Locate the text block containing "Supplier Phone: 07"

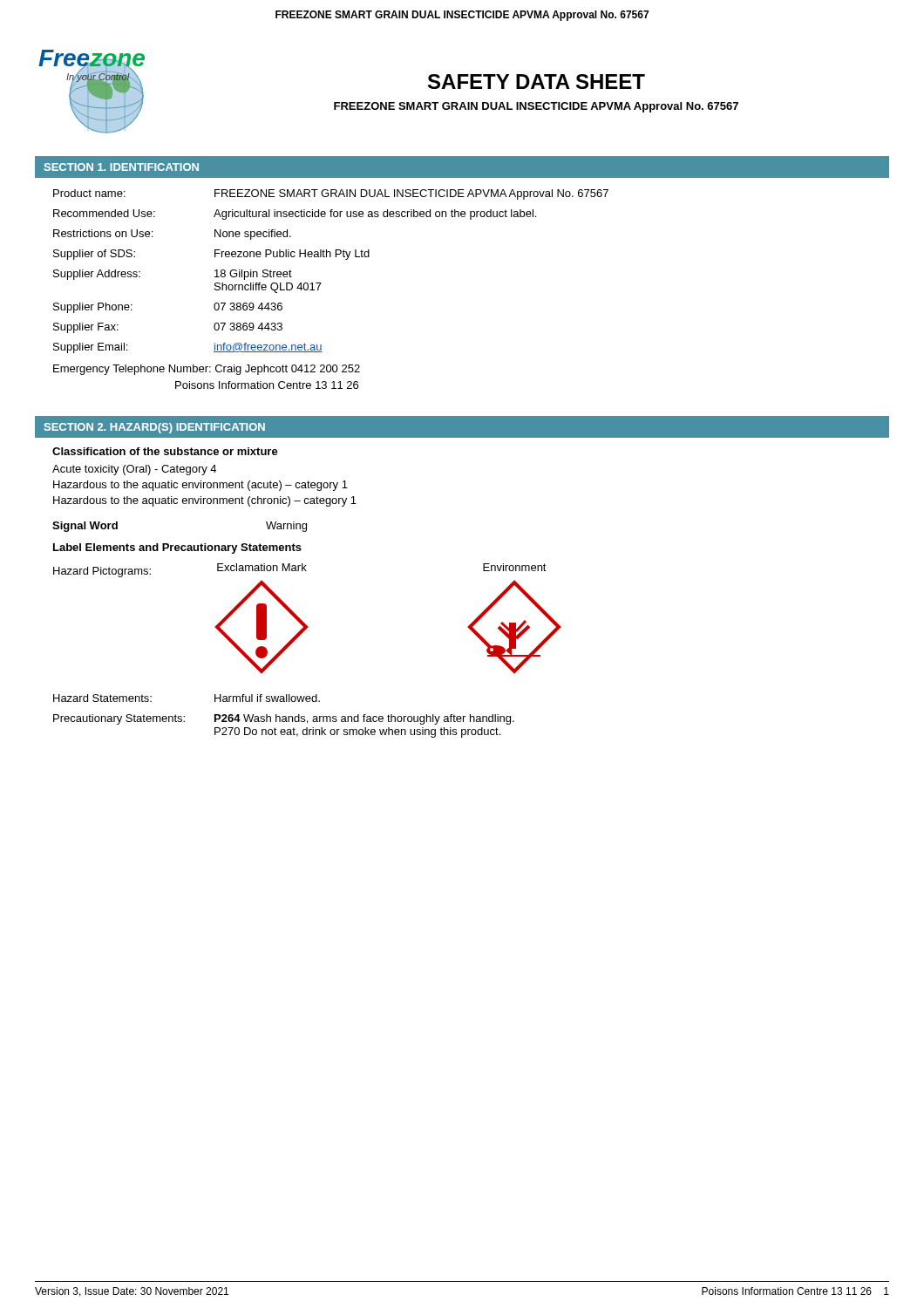pyautogui.click(x=92, y=307)
